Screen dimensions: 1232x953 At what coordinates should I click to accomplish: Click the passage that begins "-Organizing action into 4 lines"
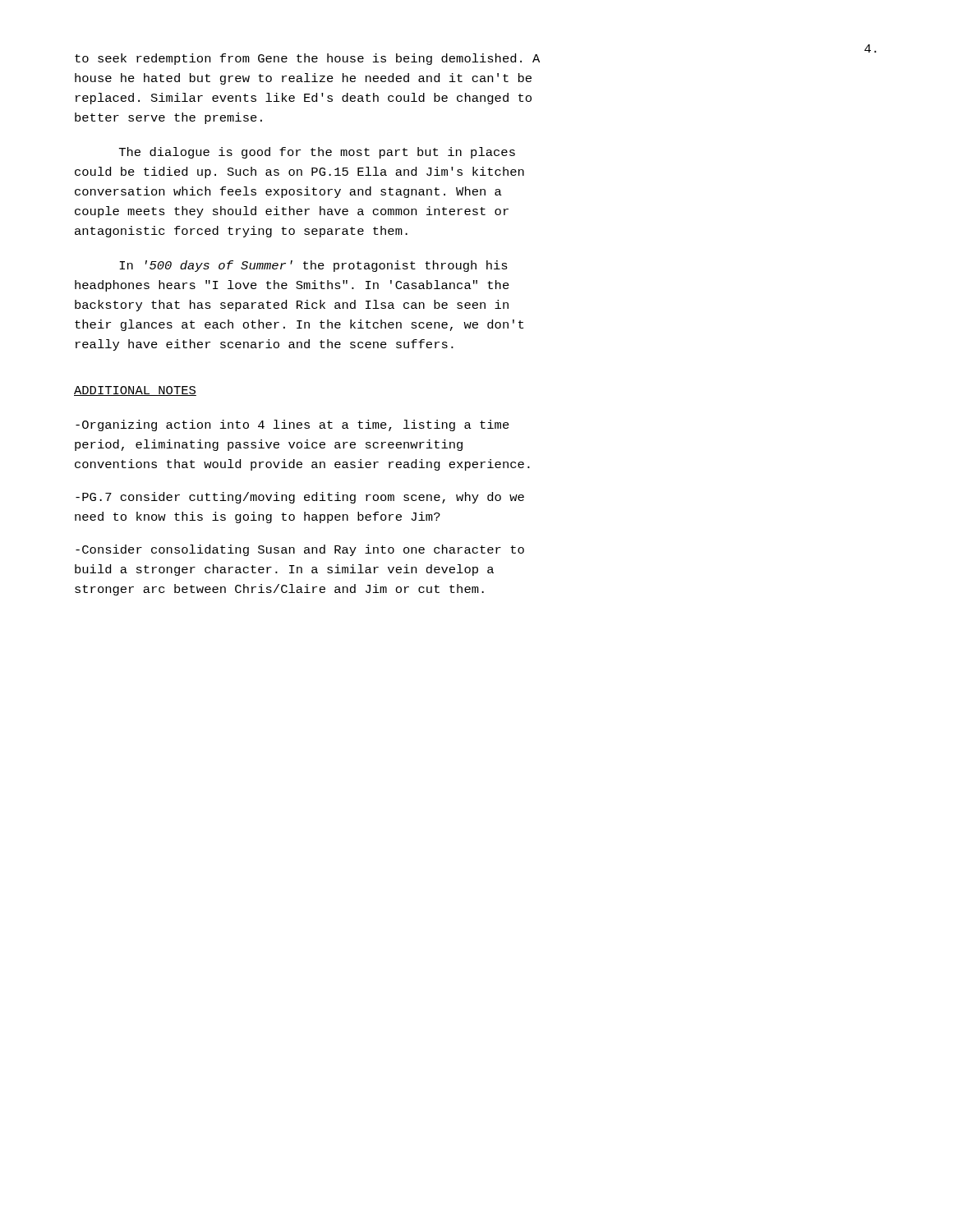click(x=303, y=445)
